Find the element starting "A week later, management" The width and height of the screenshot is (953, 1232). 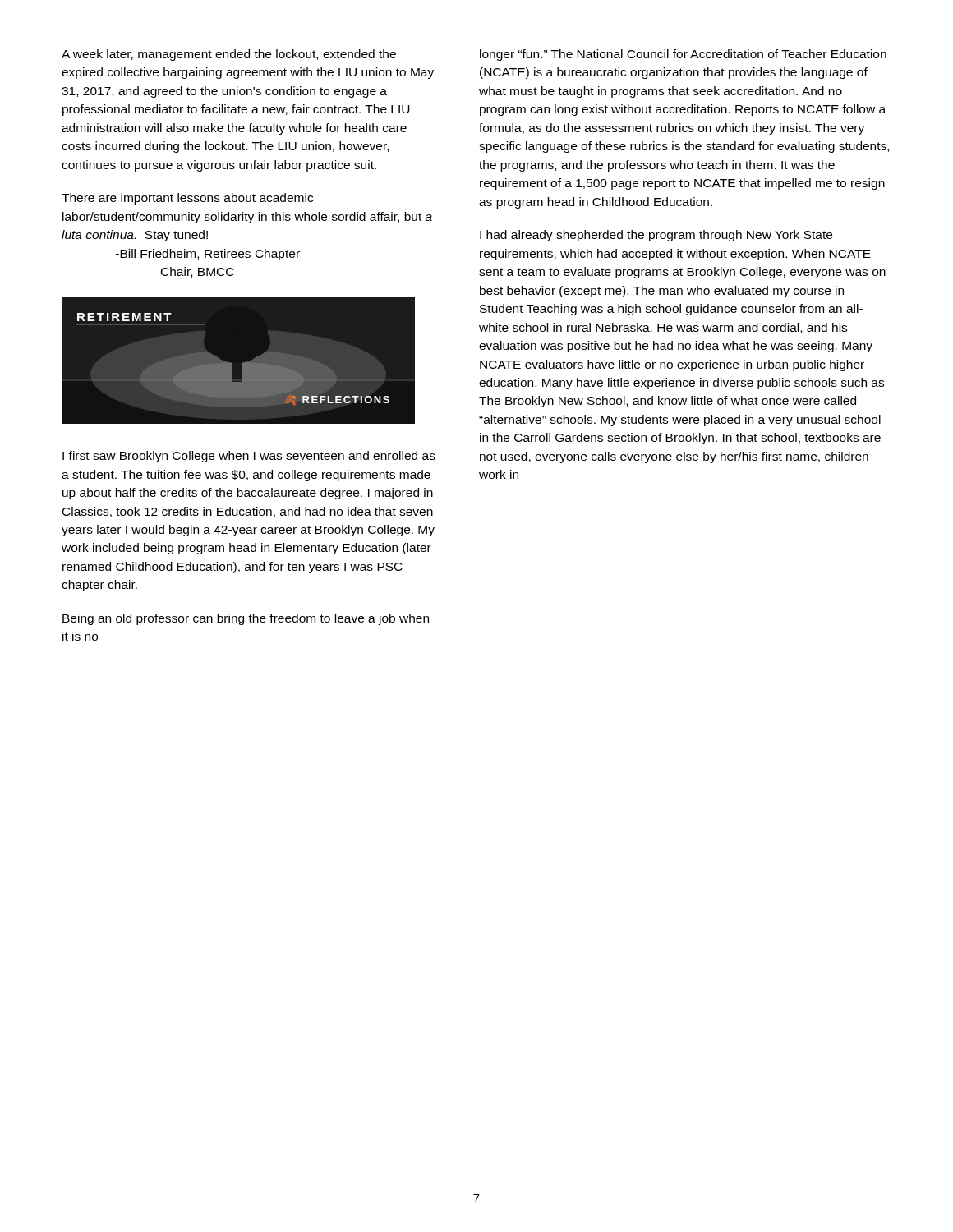pyautogui.click(x=251, y=110)
